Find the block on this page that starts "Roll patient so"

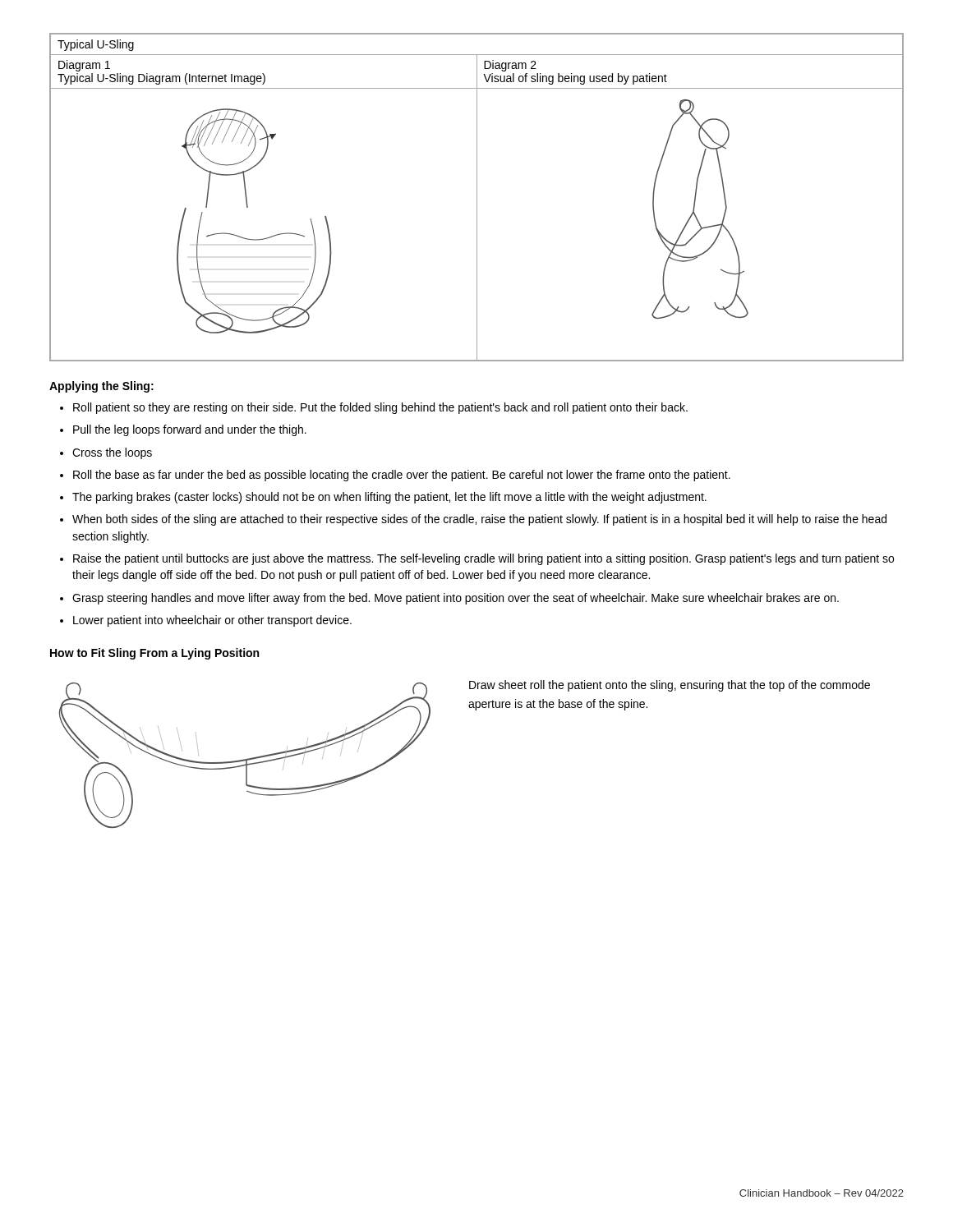coord(380,407)
